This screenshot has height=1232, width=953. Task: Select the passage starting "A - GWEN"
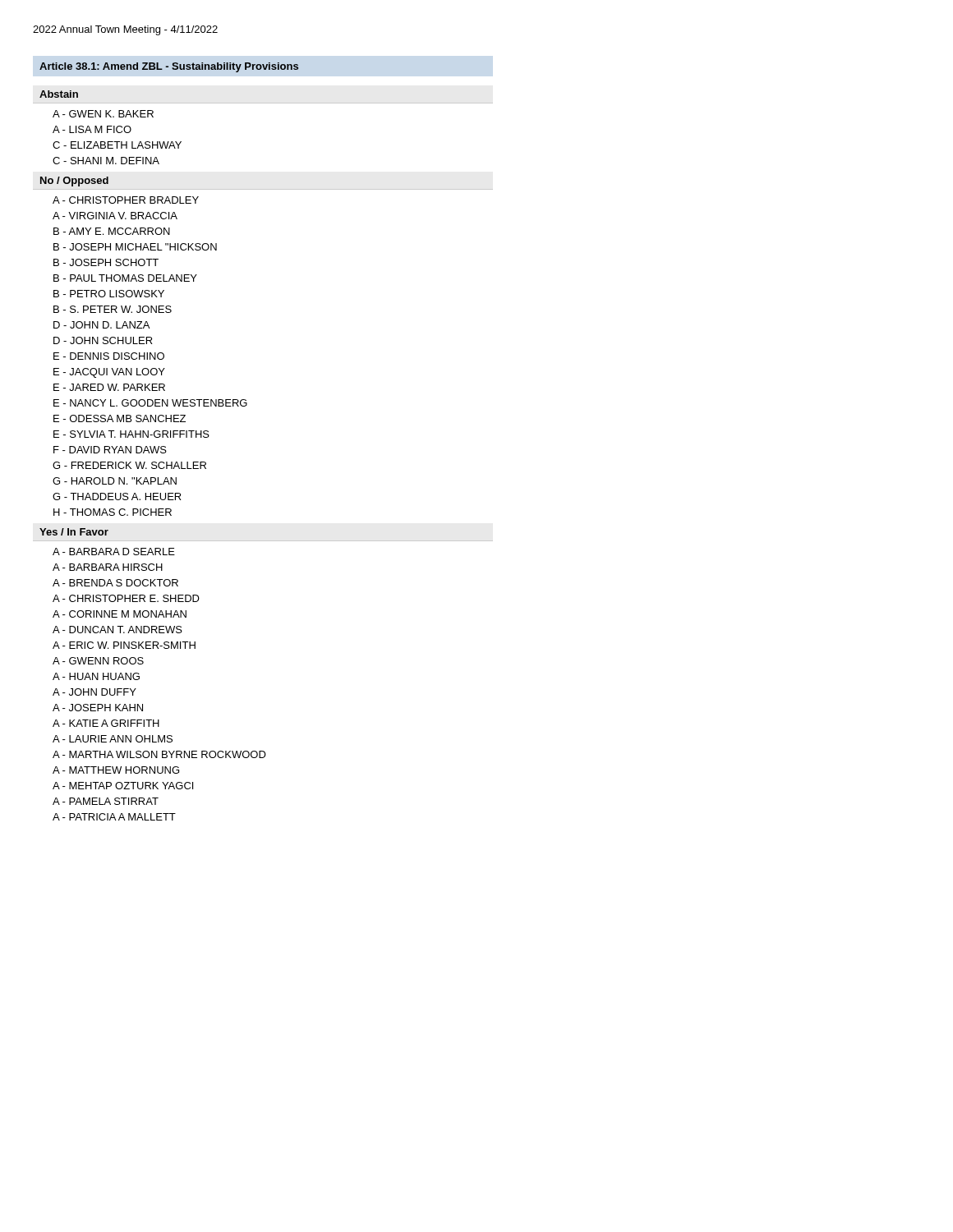click(103, 114)
